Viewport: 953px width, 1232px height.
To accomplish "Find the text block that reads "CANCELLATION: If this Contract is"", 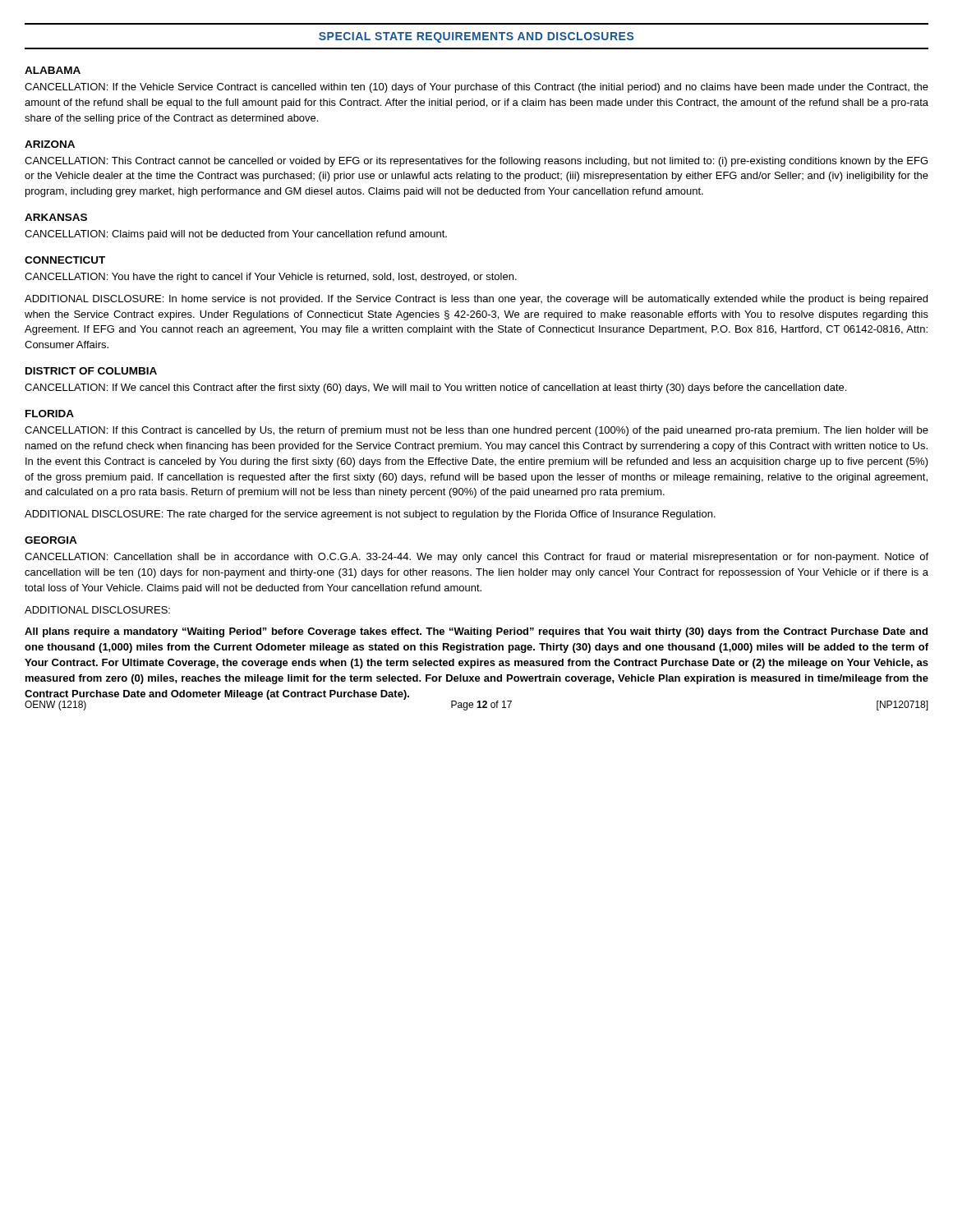I will 476,461.
